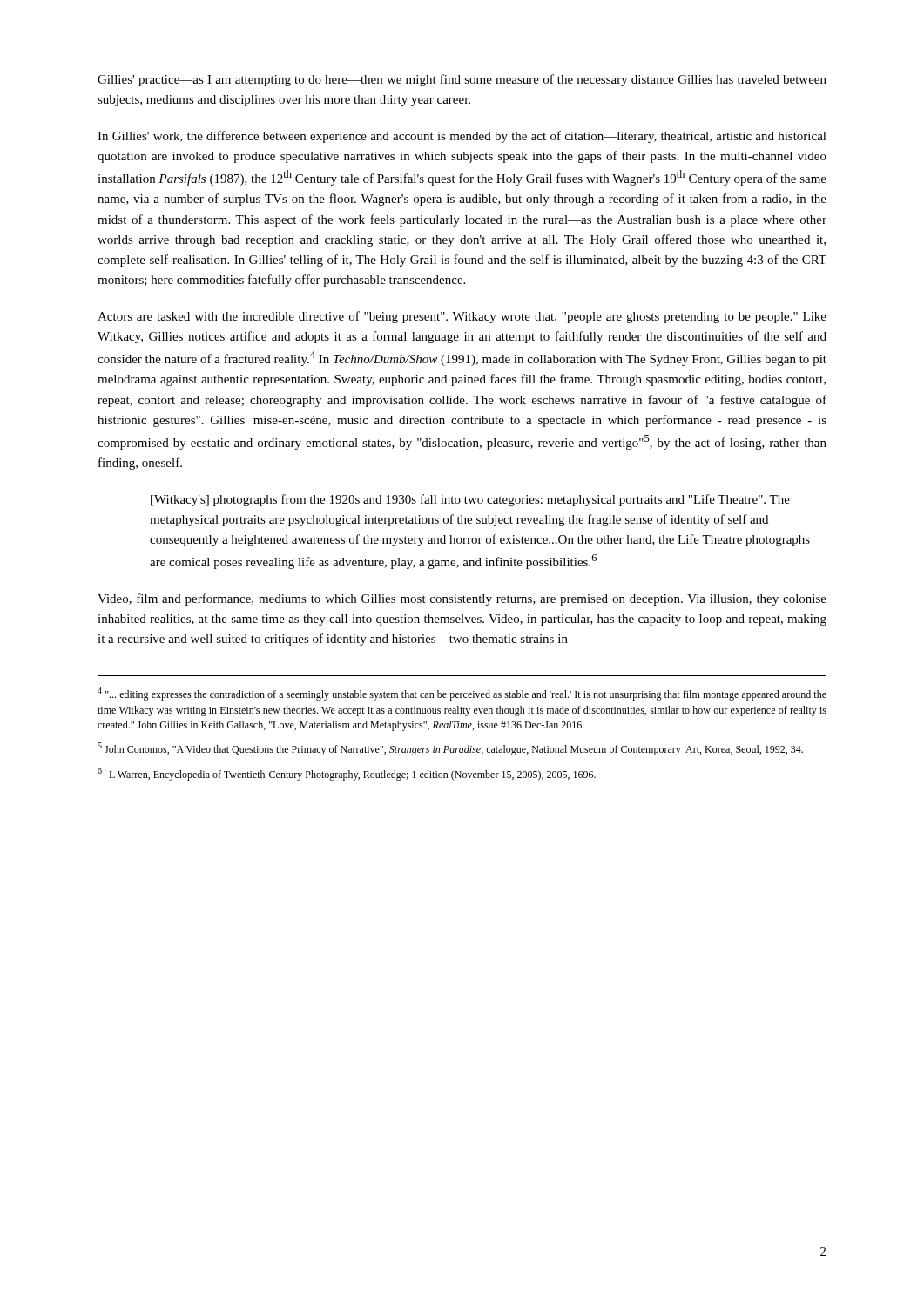Image resolution: width=924 pixels, height=1307 pixels.
Task: Click on the text block that reads "Video, film and performance, mediums to which"
Action: [462, 619]
